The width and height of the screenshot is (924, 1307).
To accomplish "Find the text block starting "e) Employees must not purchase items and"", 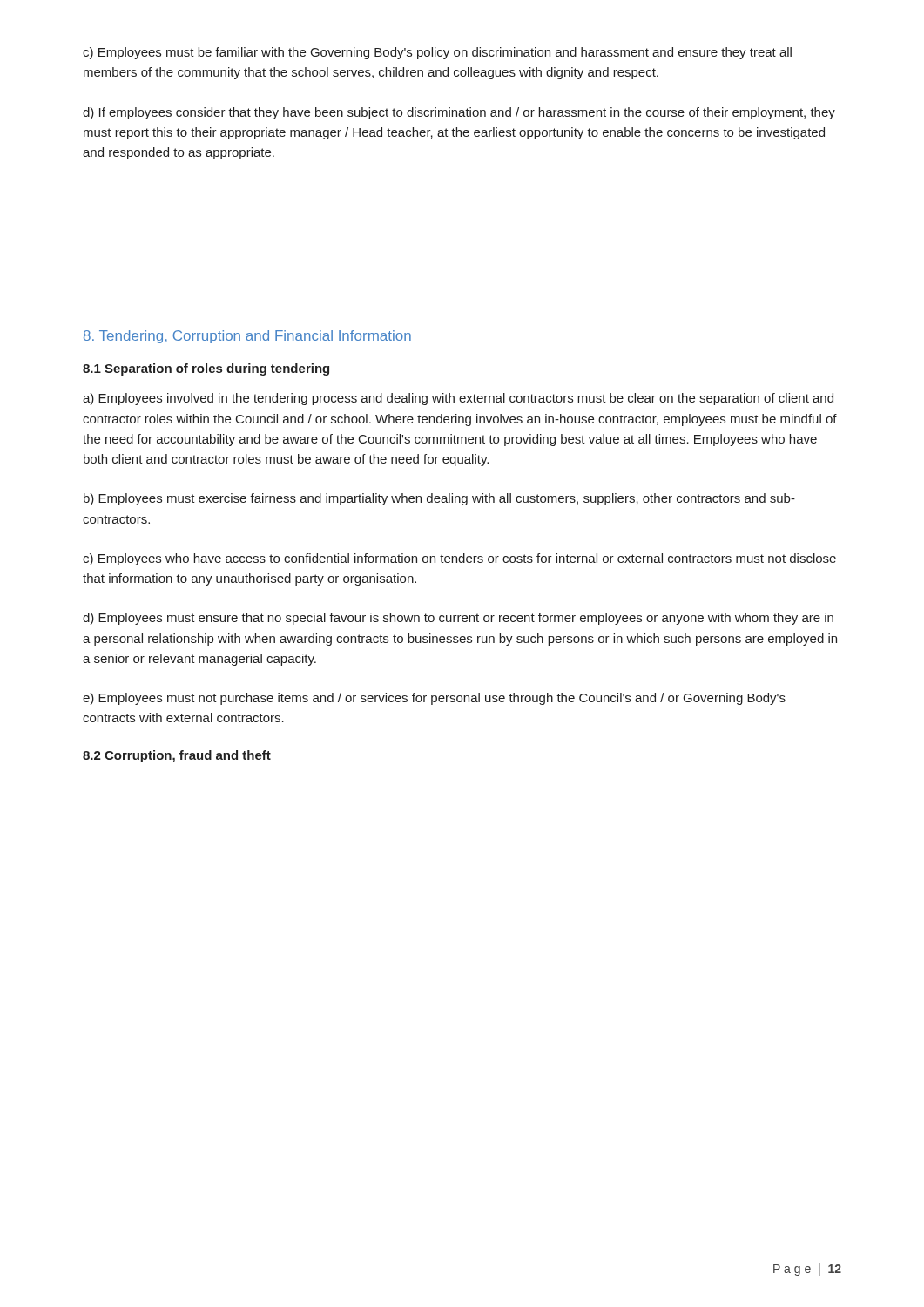I will pyautogui.click(x=434, y=708).
